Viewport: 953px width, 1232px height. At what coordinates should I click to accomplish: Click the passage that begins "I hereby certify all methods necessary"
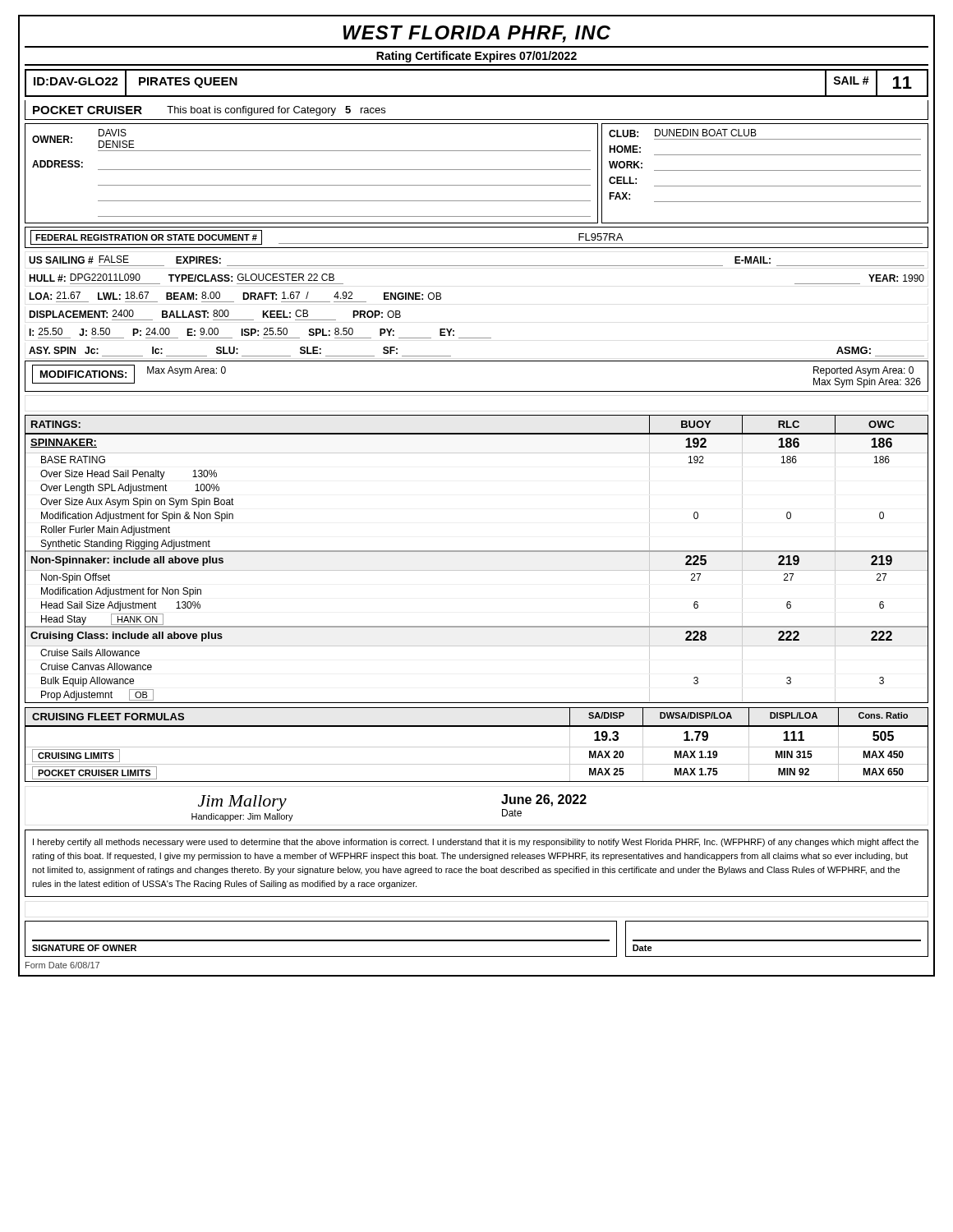tap(475, 863)
